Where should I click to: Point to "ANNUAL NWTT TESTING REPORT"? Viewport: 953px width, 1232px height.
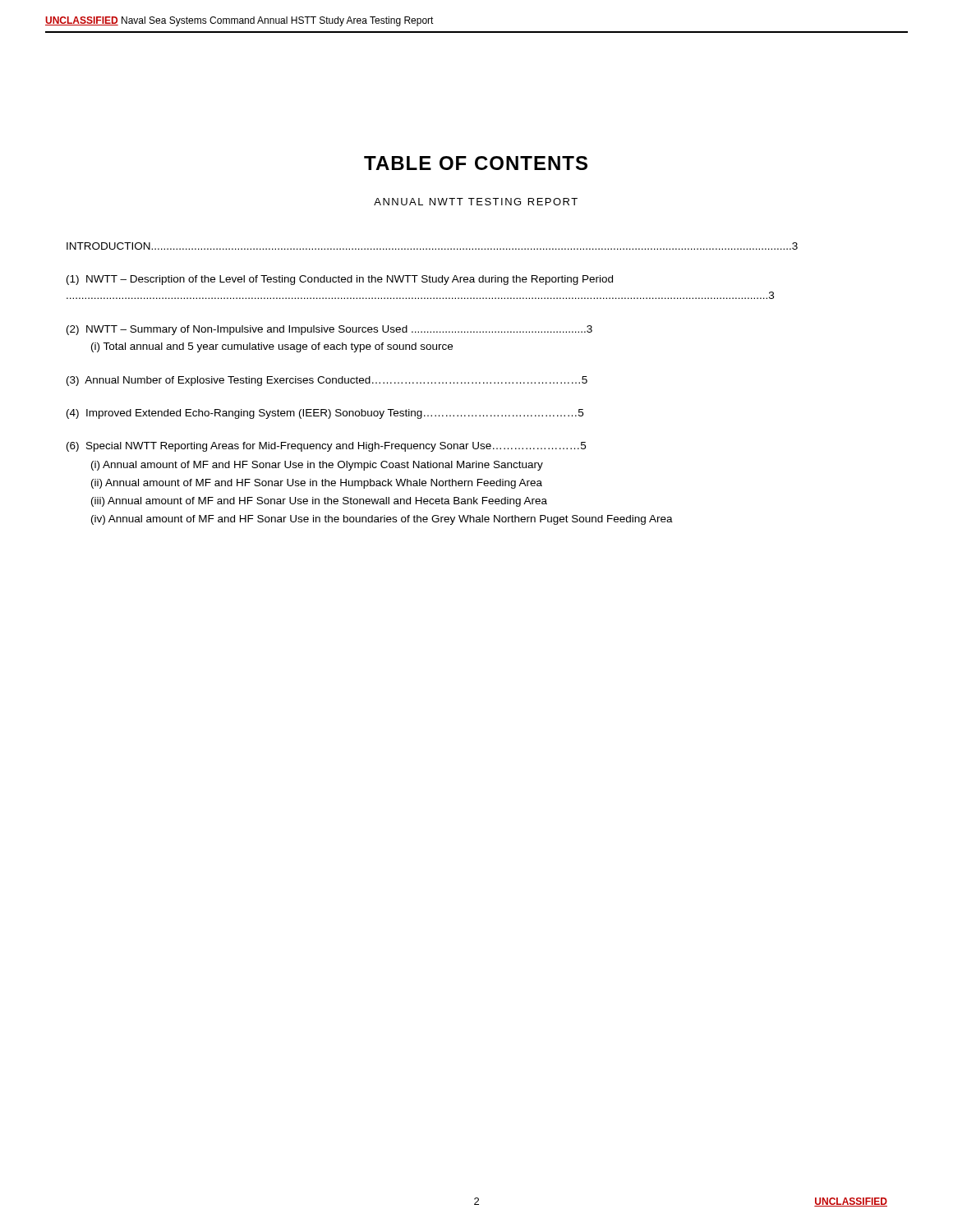(x=476, y=202)
